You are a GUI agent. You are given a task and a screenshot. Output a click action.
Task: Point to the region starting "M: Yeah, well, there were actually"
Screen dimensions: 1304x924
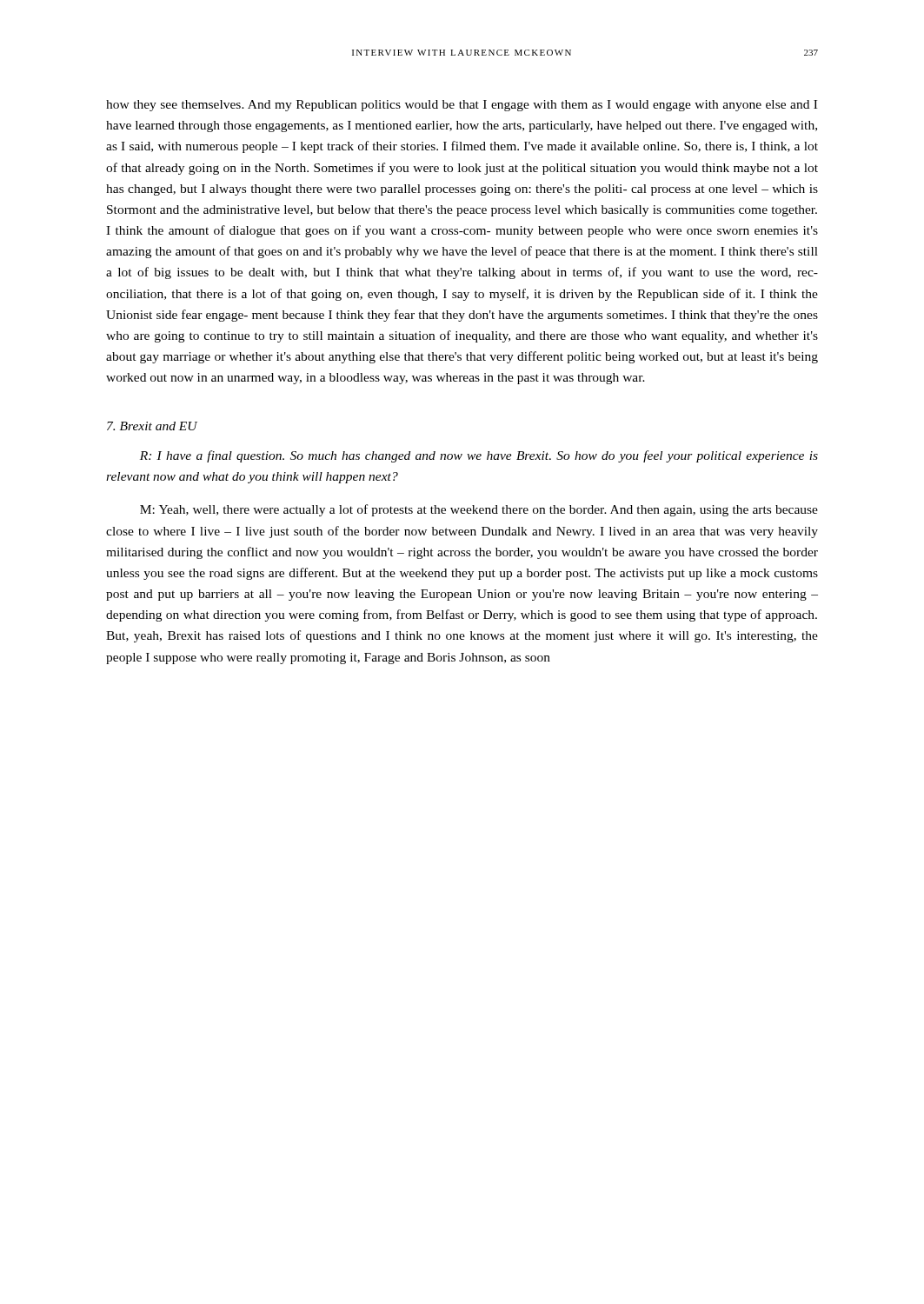pos(462,583)
